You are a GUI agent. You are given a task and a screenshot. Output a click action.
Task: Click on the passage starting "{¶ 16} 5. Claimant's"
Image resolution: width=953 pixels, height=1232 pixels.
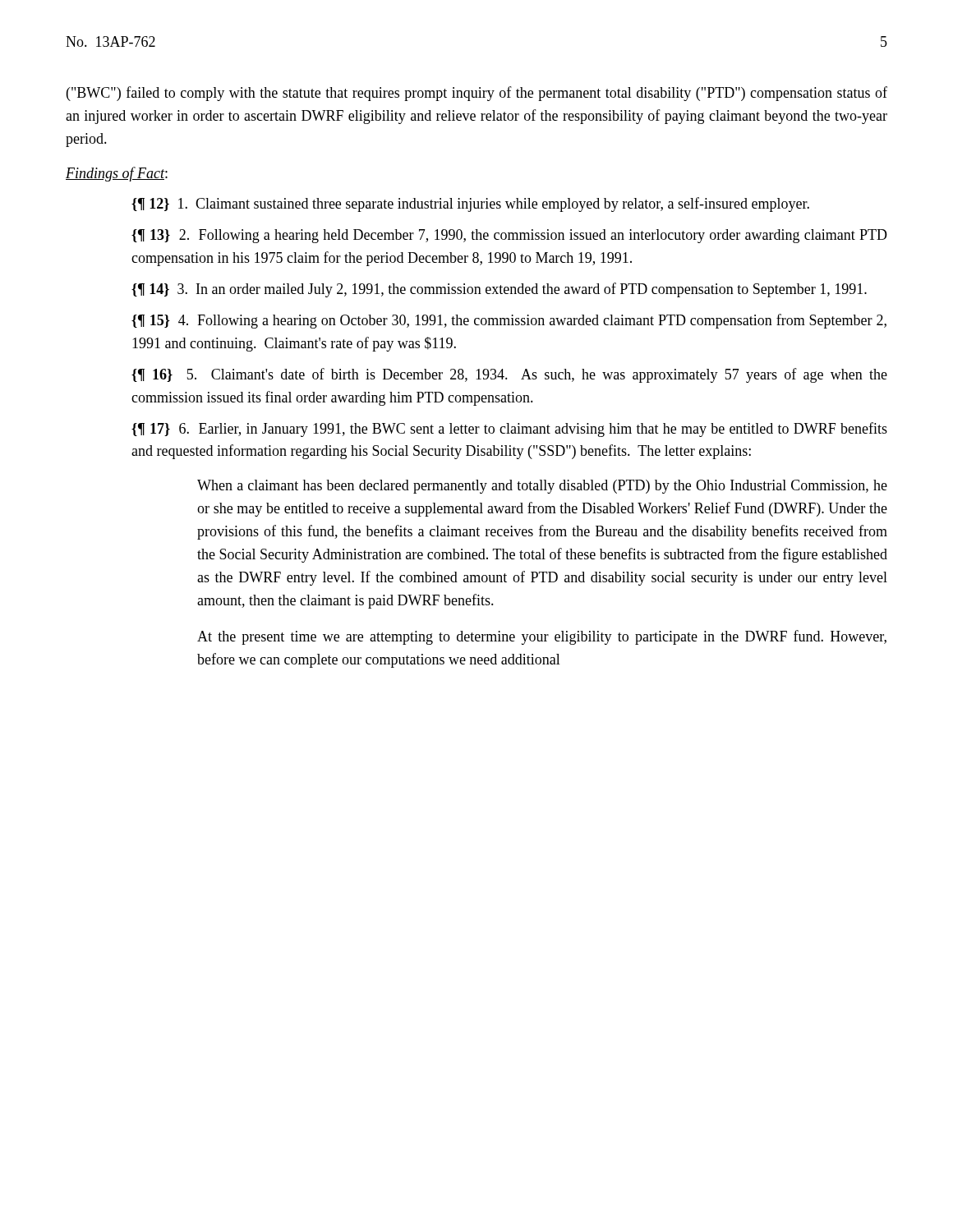[x=509, y=386]
